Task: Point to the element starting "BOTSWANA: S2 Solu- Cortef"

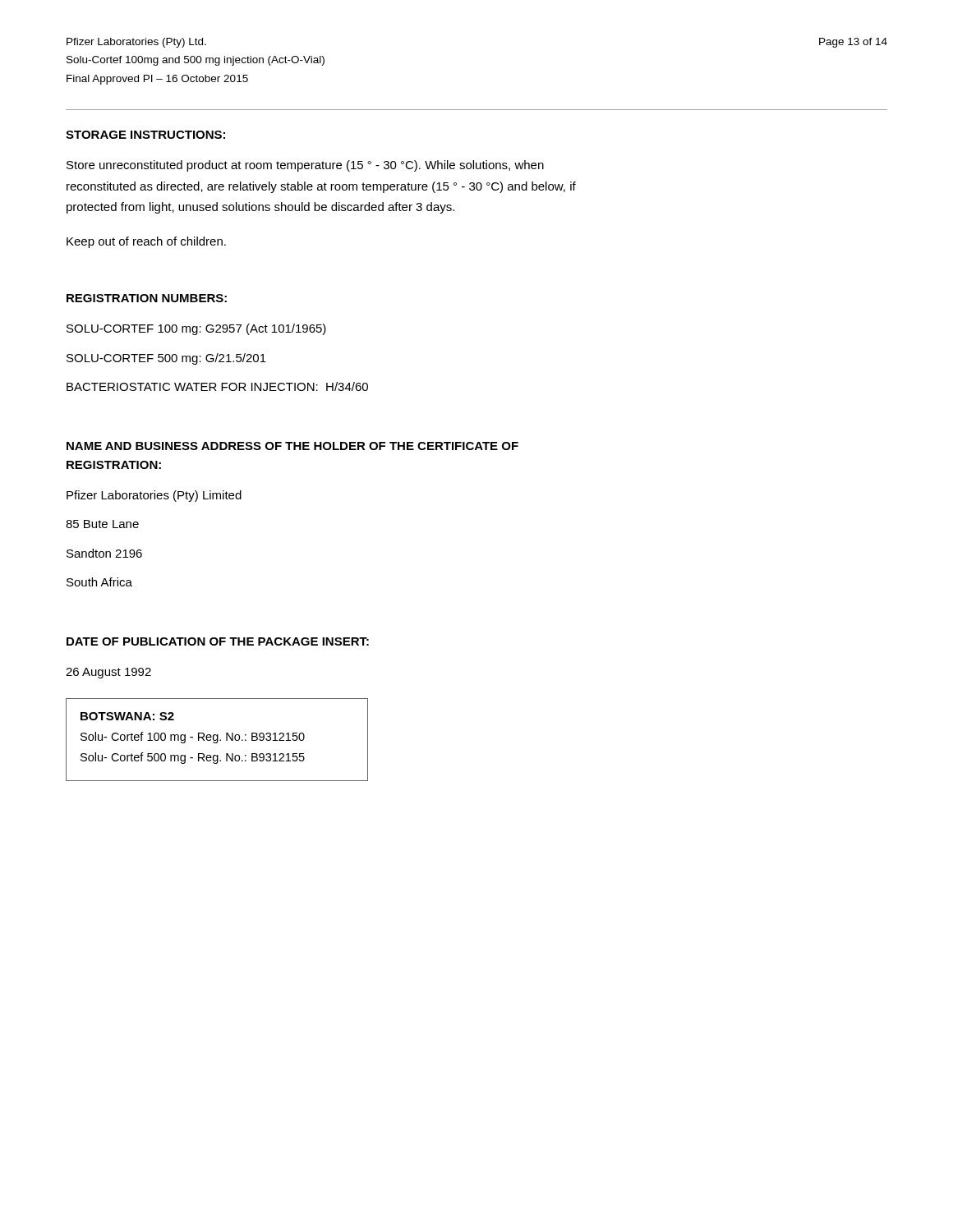Action: click(x=215, y=738)
